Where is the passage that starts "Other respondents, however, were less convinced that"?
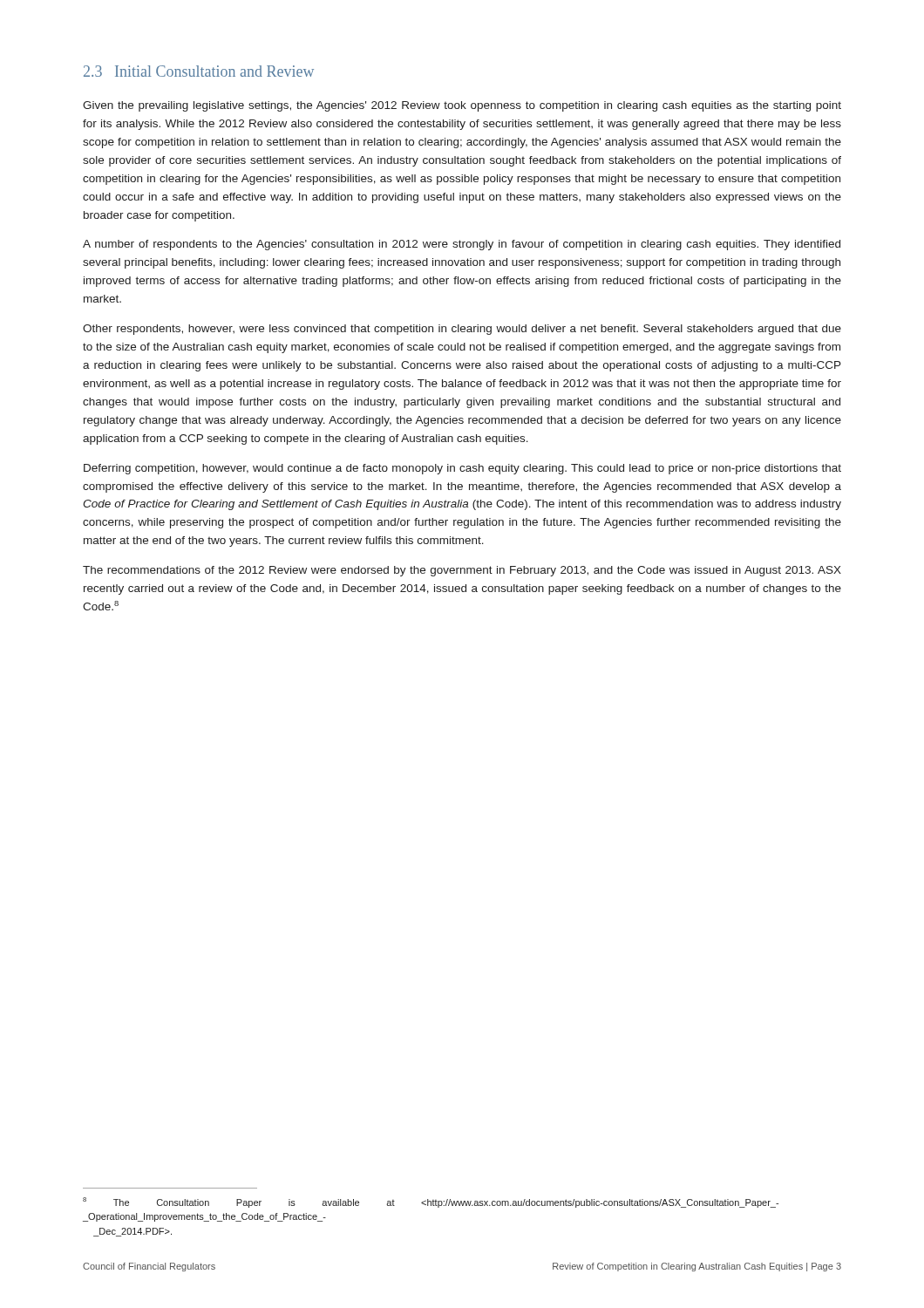This screenshot has height=1308, width=924. 462,383
